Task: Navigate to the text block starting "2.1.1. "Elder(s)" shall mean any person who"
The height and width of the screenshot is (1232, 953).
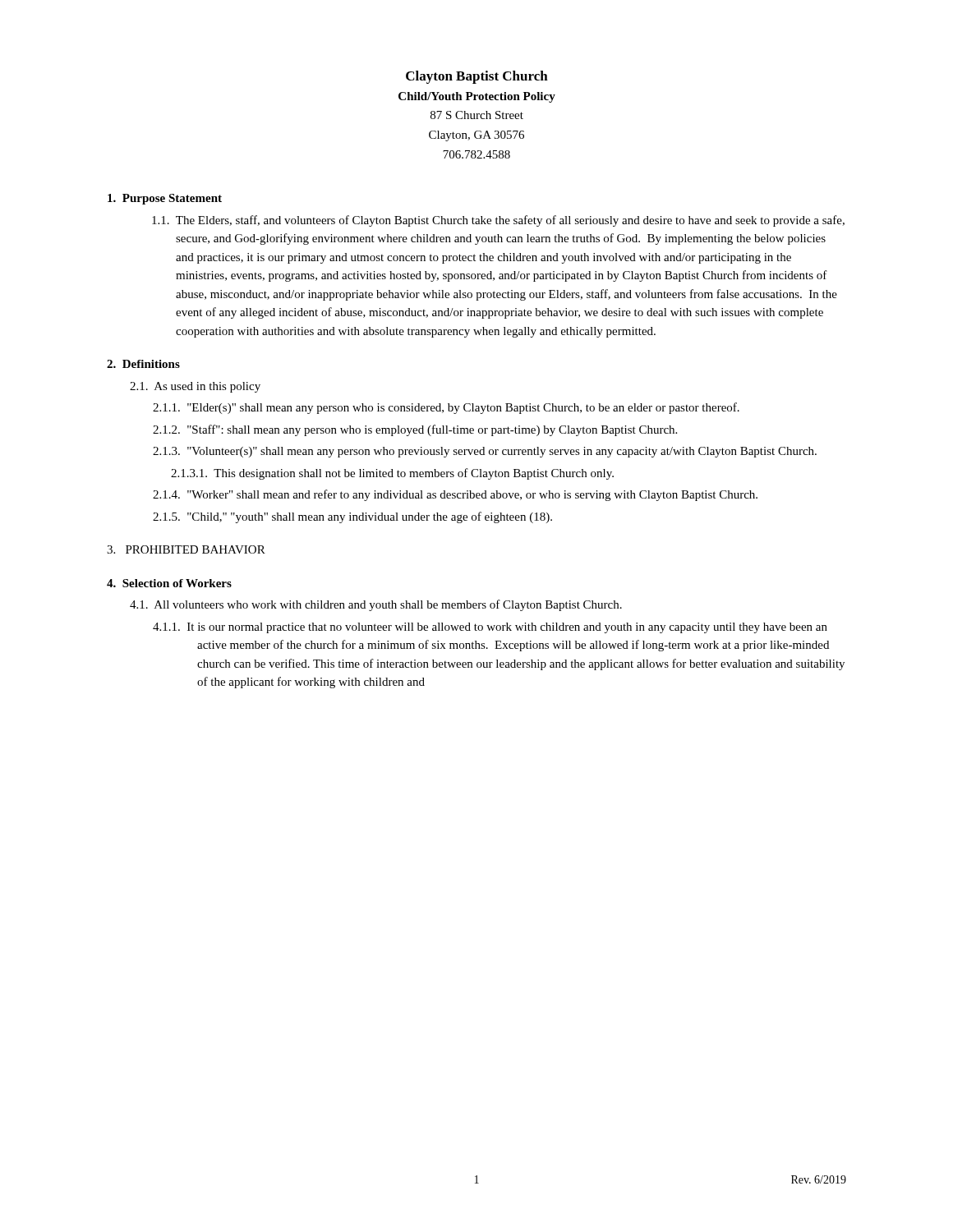Action: click(476, 408)
